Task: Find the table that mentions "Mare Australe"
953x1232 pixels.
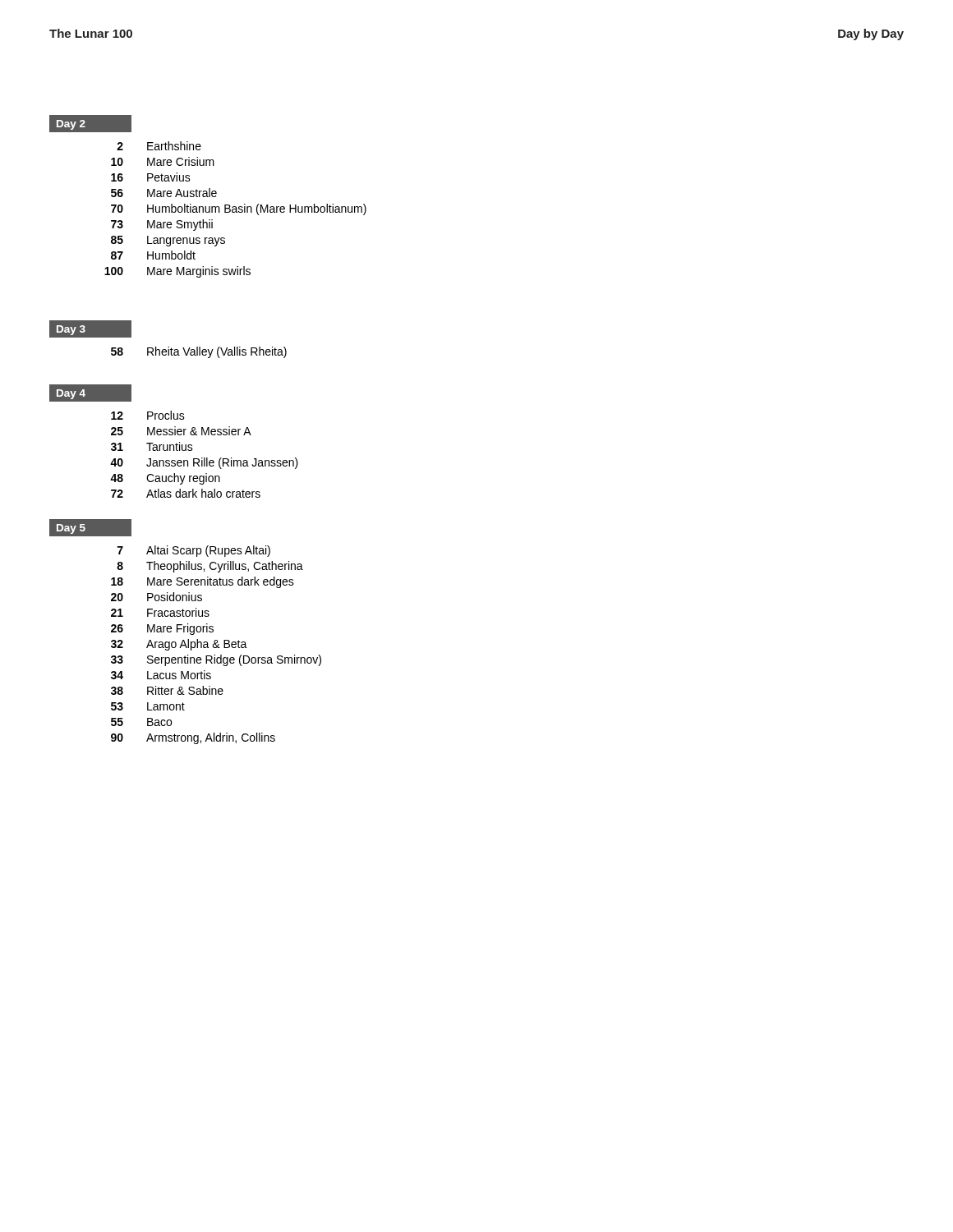Action: pos(208,208)
